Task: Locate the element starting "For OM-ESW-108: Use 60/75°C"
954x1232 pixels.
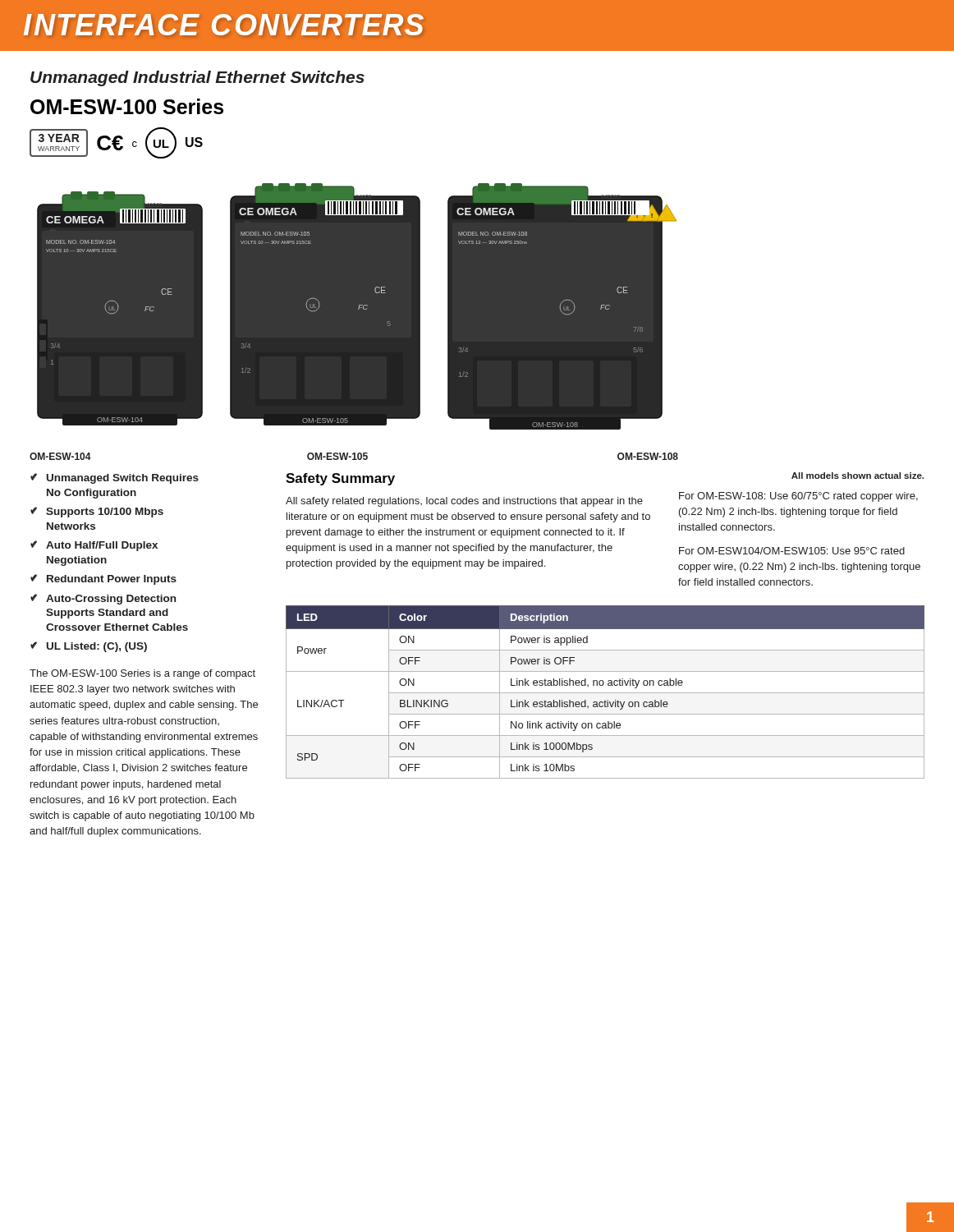Action: click(798, 511)
